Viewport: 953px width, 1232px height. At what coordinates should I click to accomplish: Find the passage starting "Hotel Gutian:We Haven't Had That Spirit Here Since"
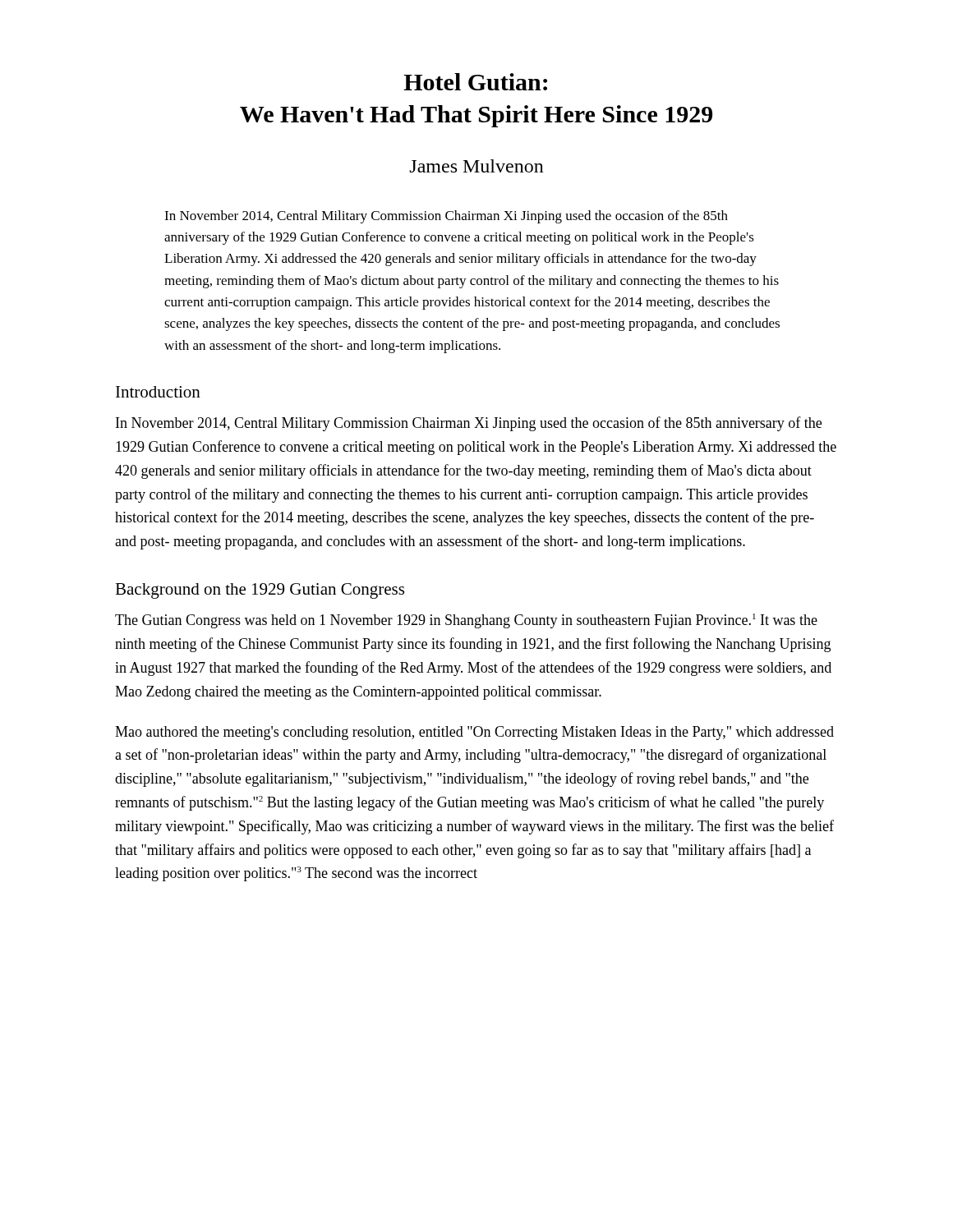[476, 98]
